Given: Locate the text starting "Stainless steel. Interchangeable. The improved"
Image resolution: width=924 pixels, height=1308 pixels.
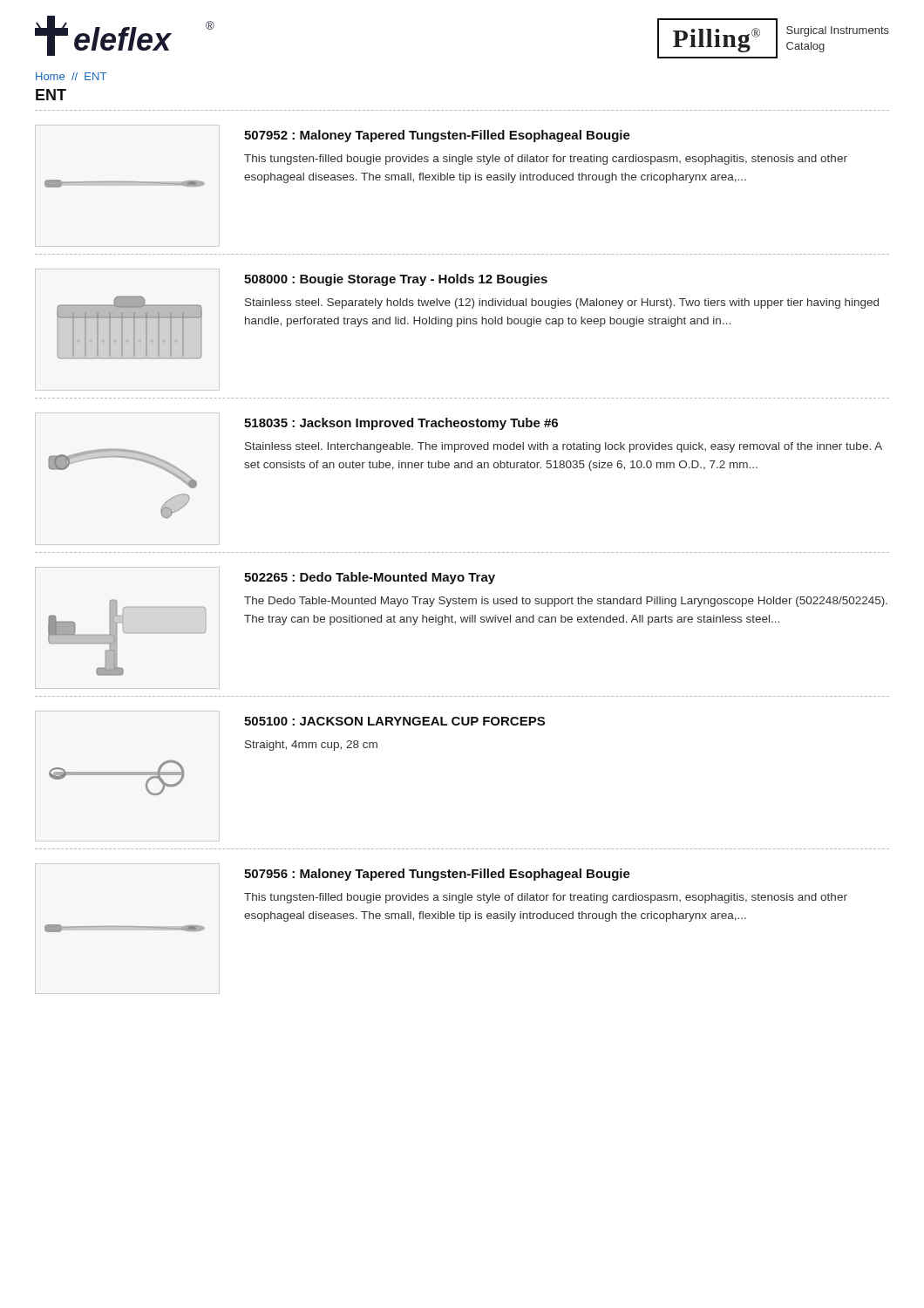Looking at the screenshot, I should point(563,455).
